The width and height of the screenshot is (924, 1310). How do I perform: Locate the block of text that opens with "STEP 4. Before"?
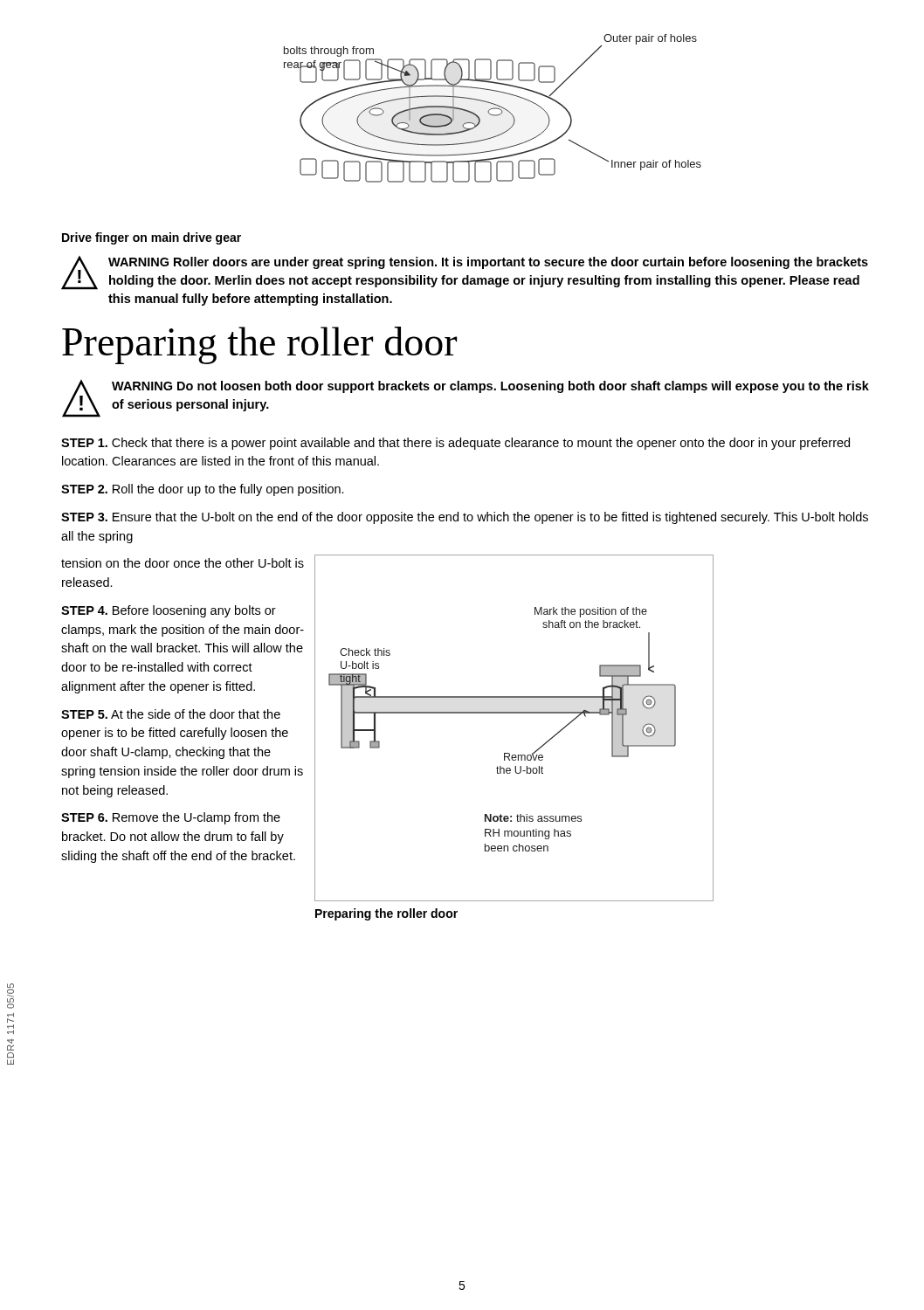click(183, 648)
